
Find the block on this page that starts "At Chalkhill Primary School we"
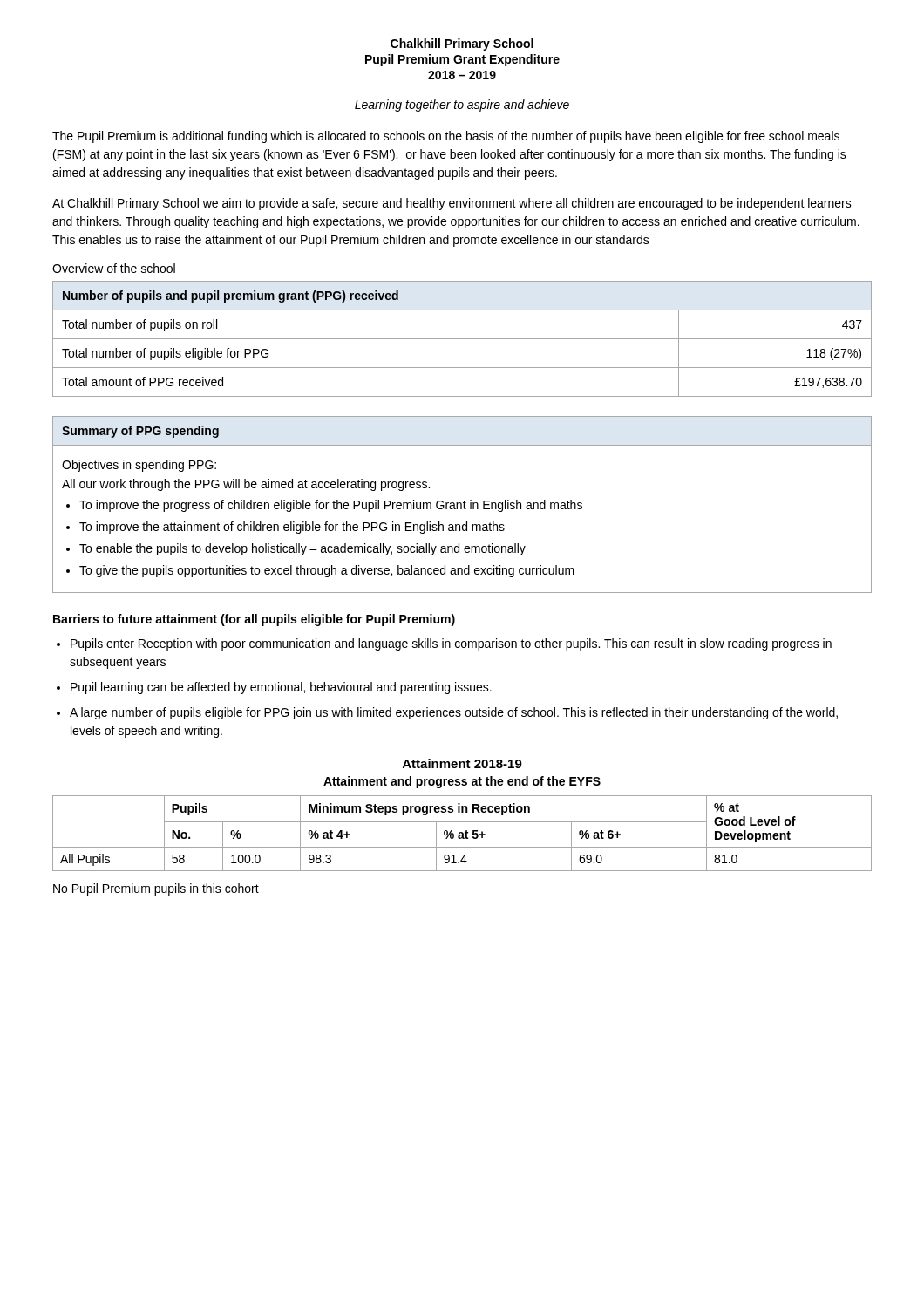coord(456,222)
